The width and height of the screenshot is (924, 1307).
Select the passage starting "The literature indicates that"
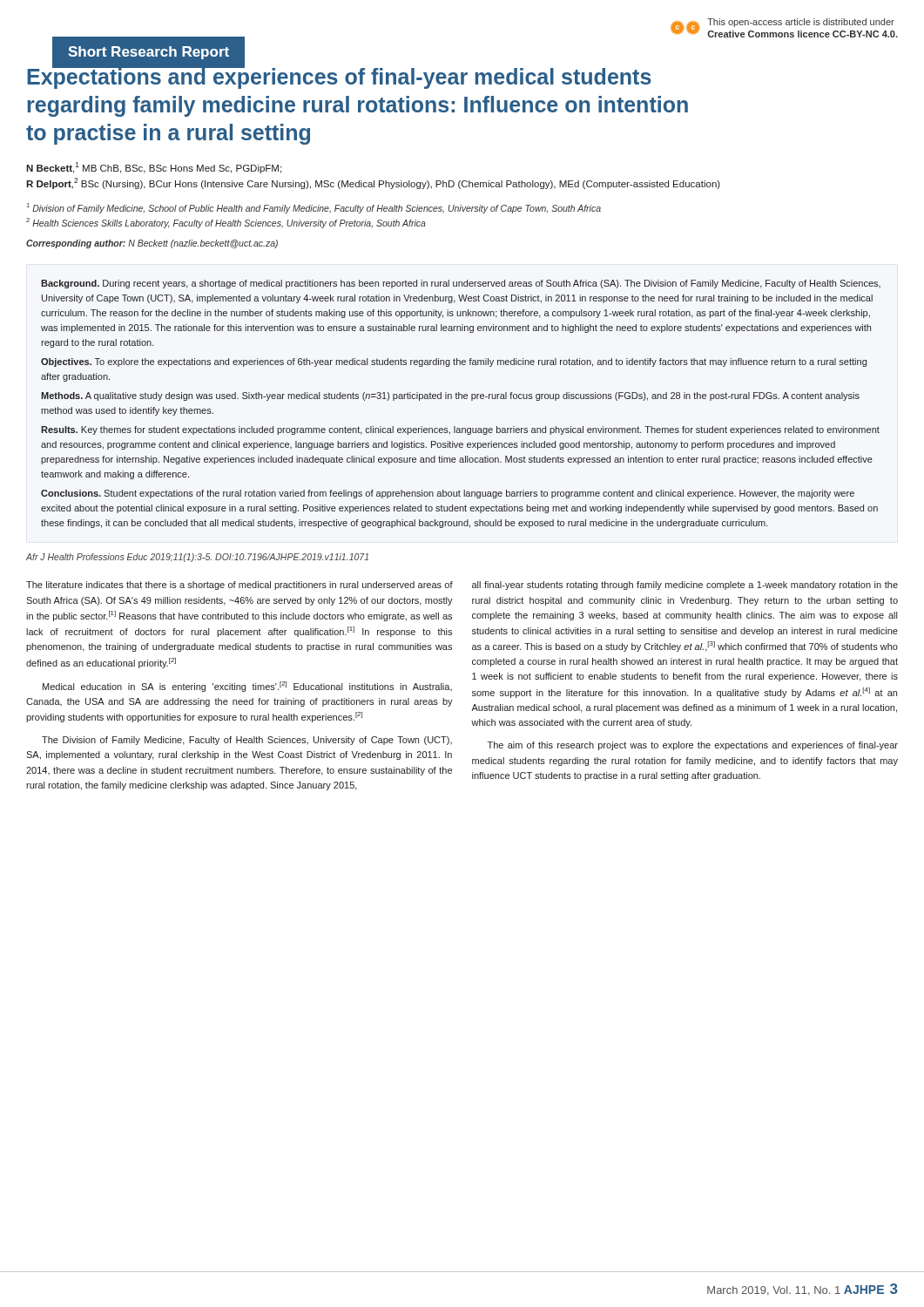(x=239, y=686)
